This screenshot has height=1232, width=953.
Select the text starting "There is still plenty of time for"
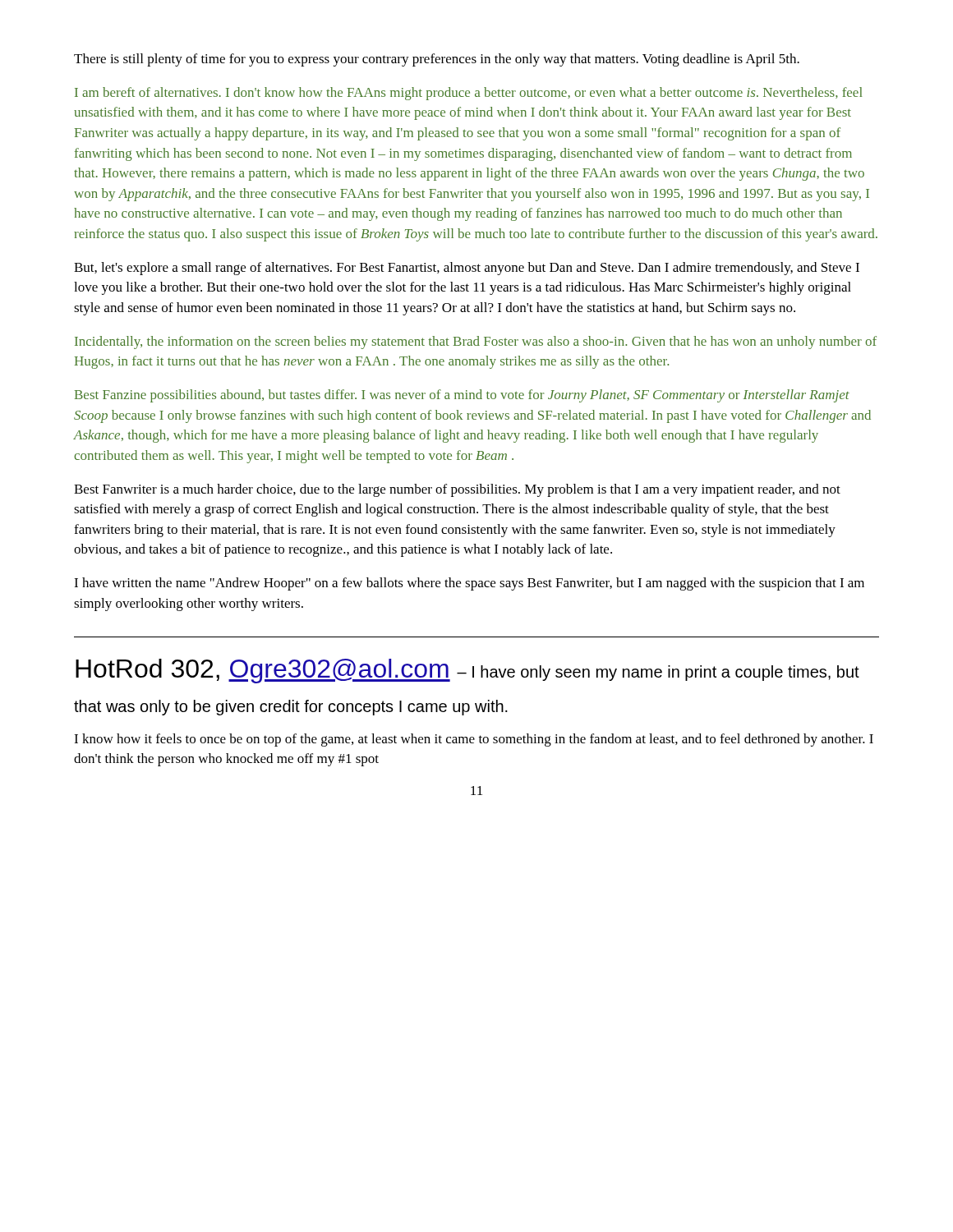pyautogui.click(x=476, y=59)
